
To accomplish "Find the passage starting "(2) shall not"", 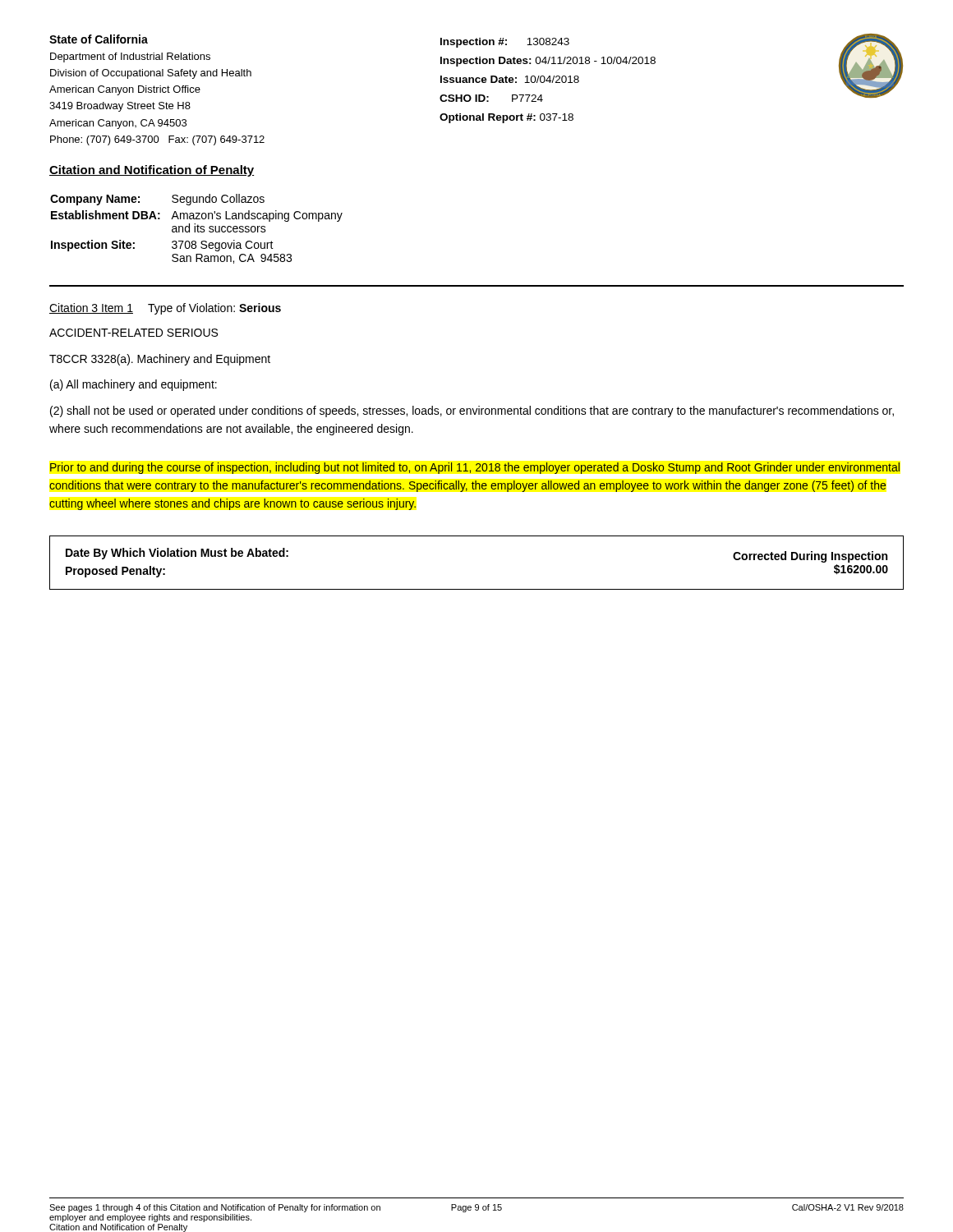I will pyautogui.click(x=472, y=419).
